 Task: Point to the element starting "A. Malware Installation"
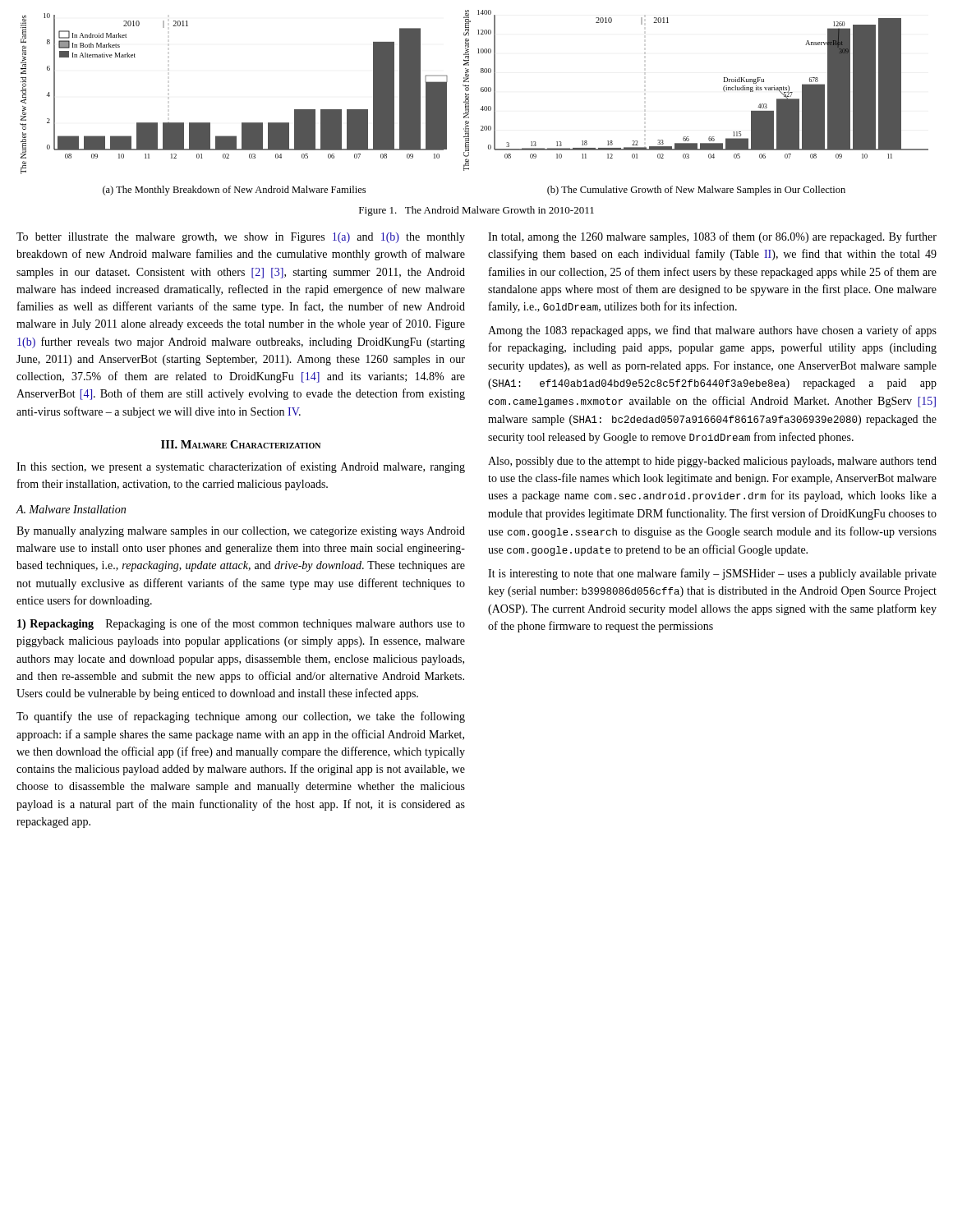point(71,510)
